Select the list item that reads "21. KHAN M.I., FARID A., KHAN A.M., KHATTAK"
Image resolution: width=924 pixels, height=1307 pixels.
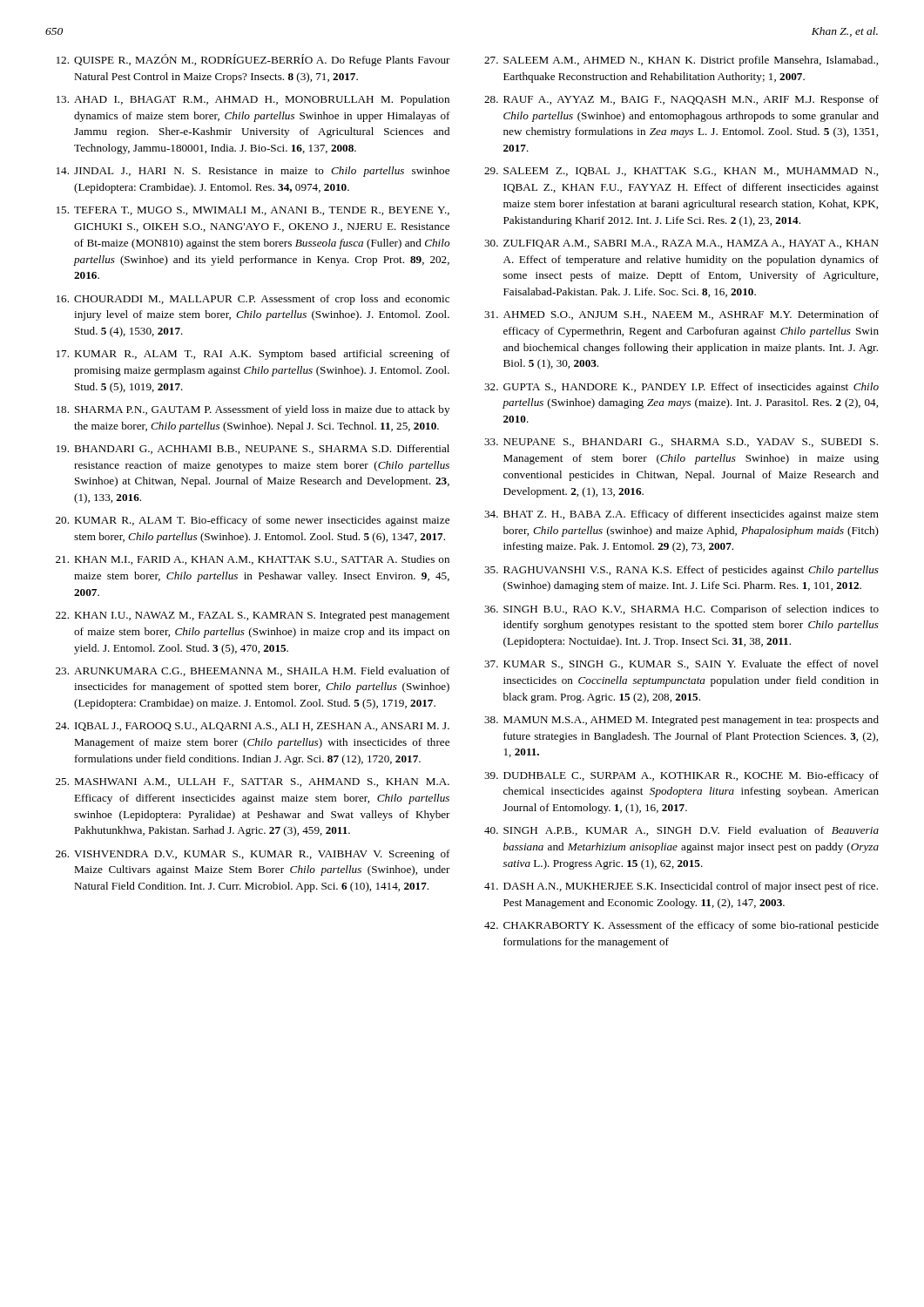click(248, 576)
